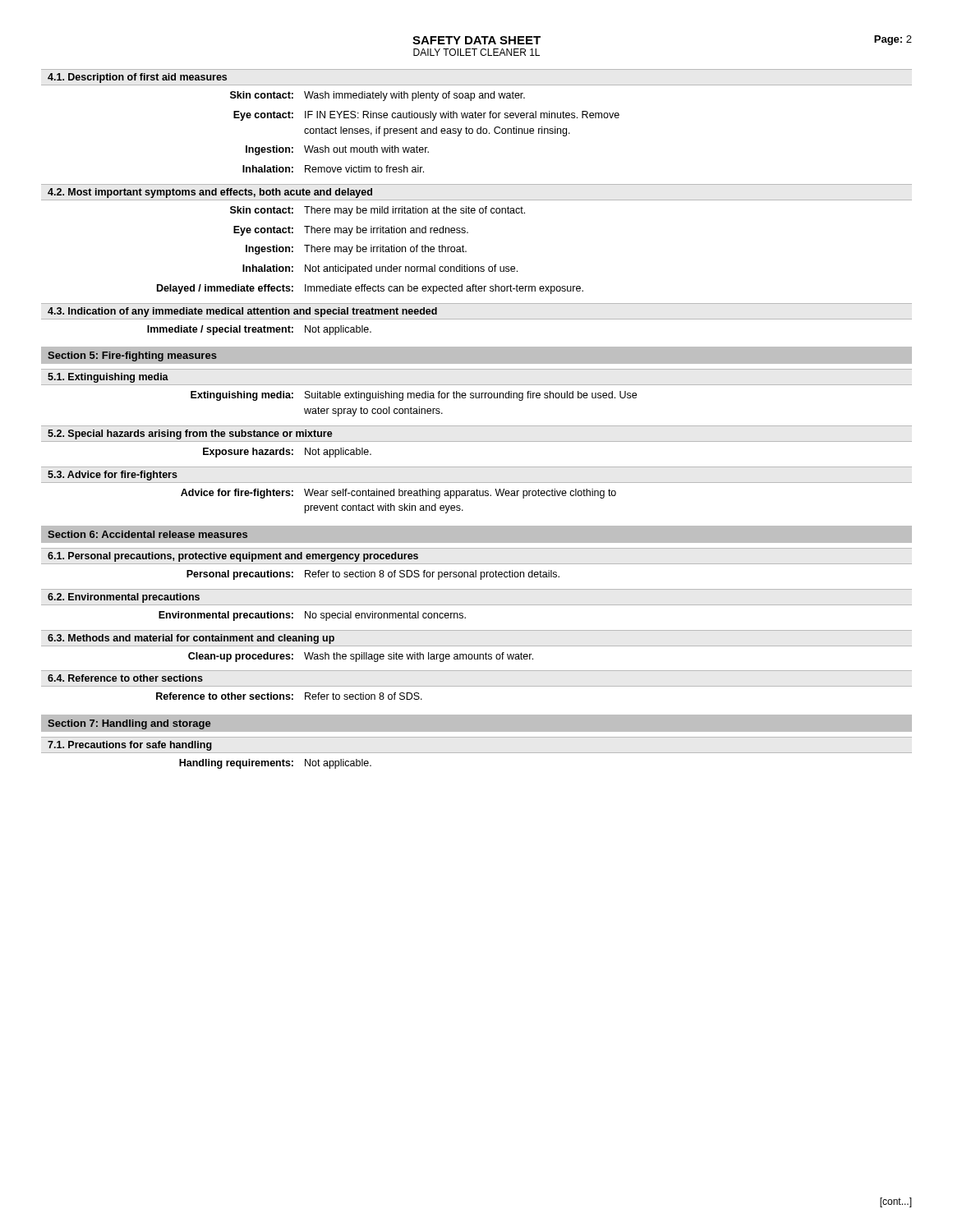Find the text block that reads "Environmental precautions: No special environmental"

pyautogui.click(x=476, y=615)
